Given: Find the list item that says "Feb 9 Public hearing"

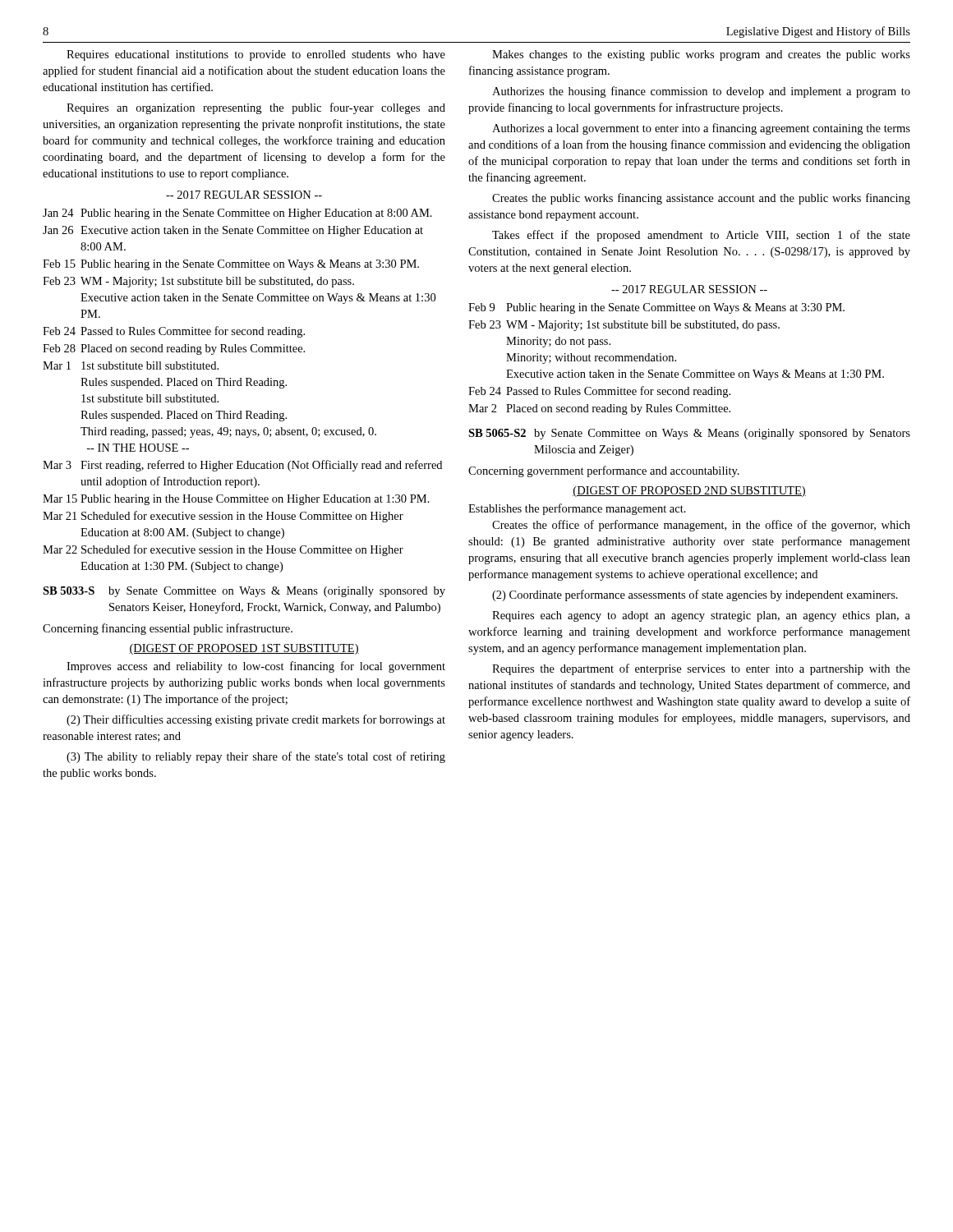Looking at the screenshot, I should (689, 307).
